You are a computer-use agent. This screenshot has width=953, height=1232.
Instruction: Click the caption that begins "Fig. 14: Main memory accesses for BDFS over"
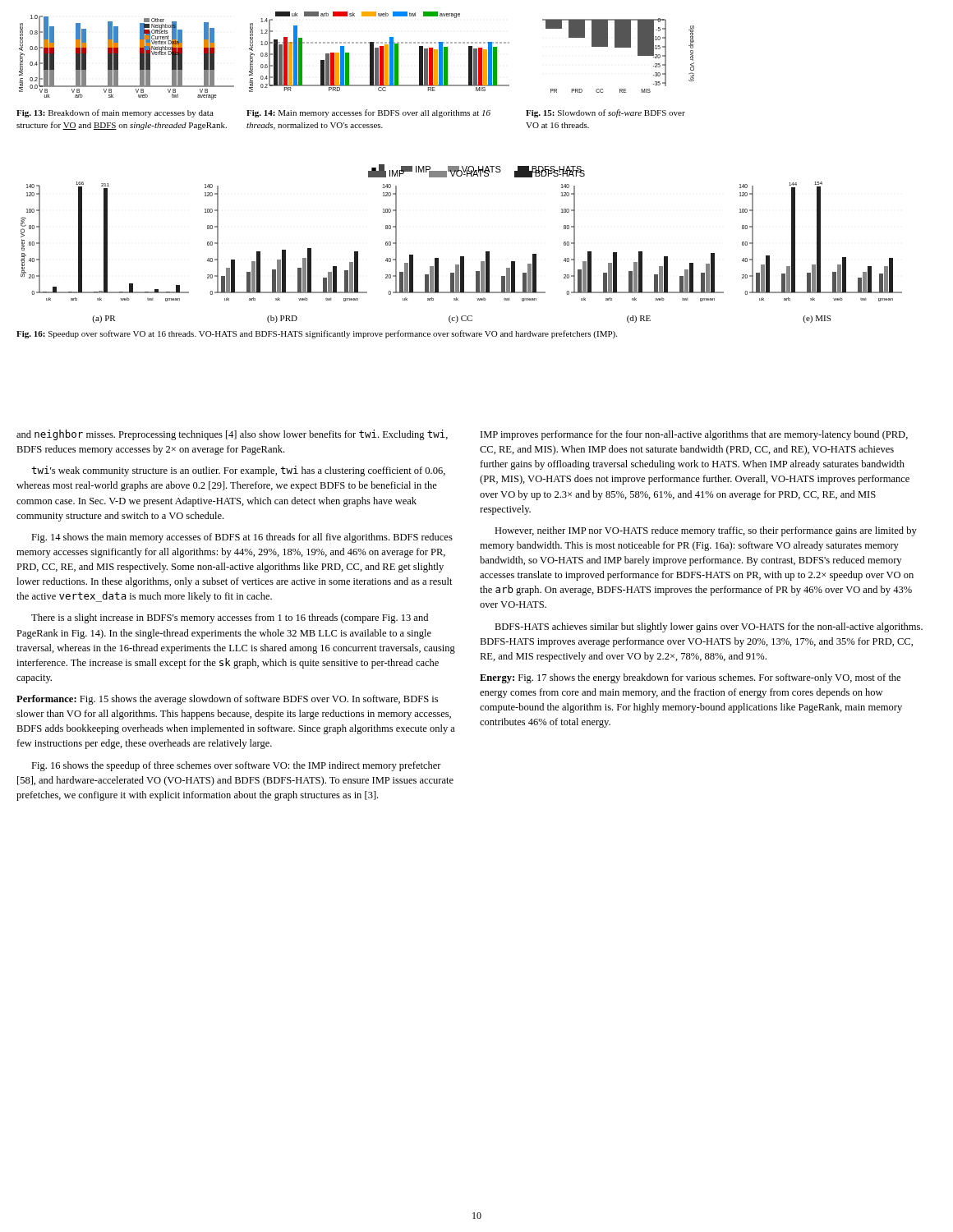[368, 119]
